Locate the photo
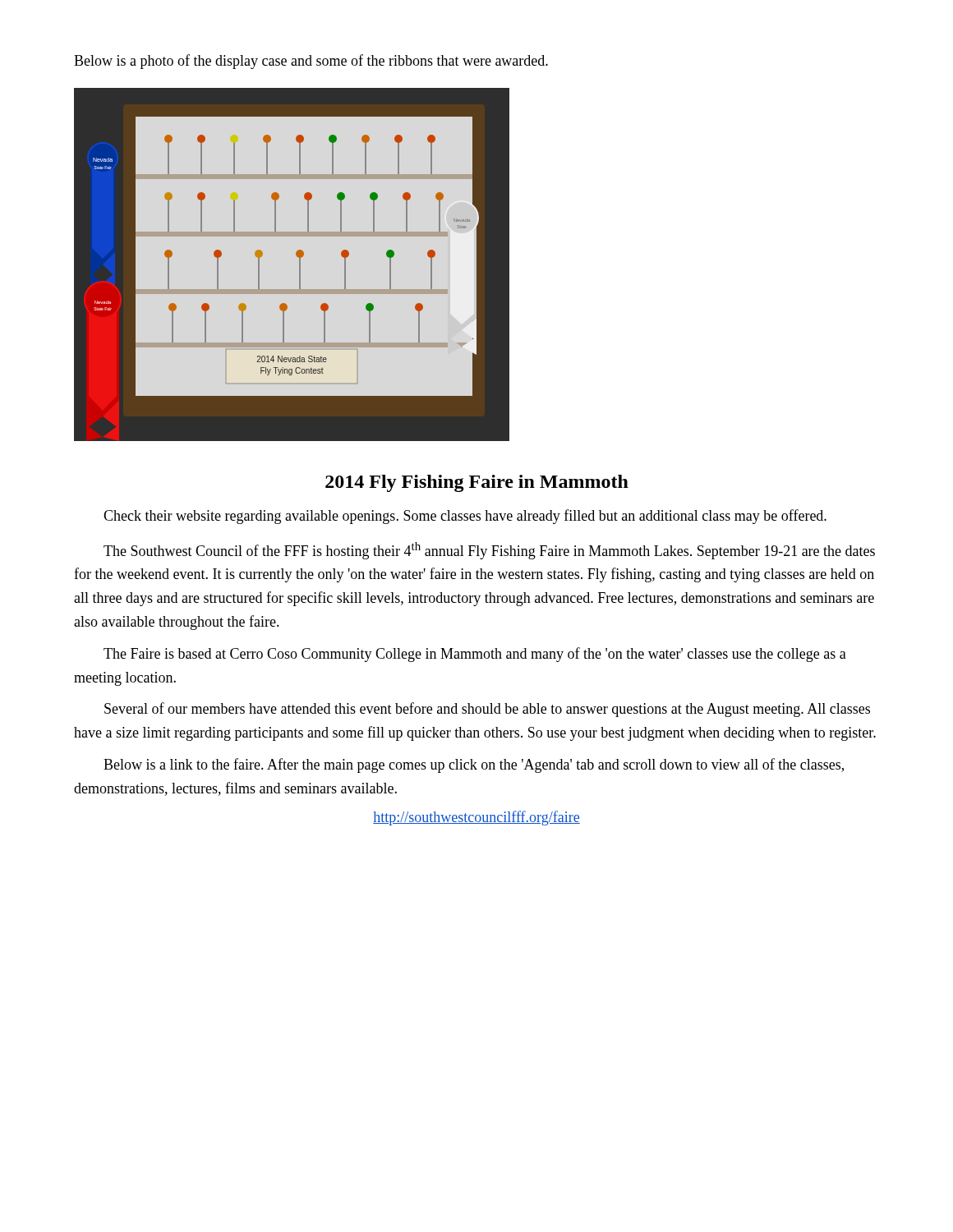 tap(476, 264)
